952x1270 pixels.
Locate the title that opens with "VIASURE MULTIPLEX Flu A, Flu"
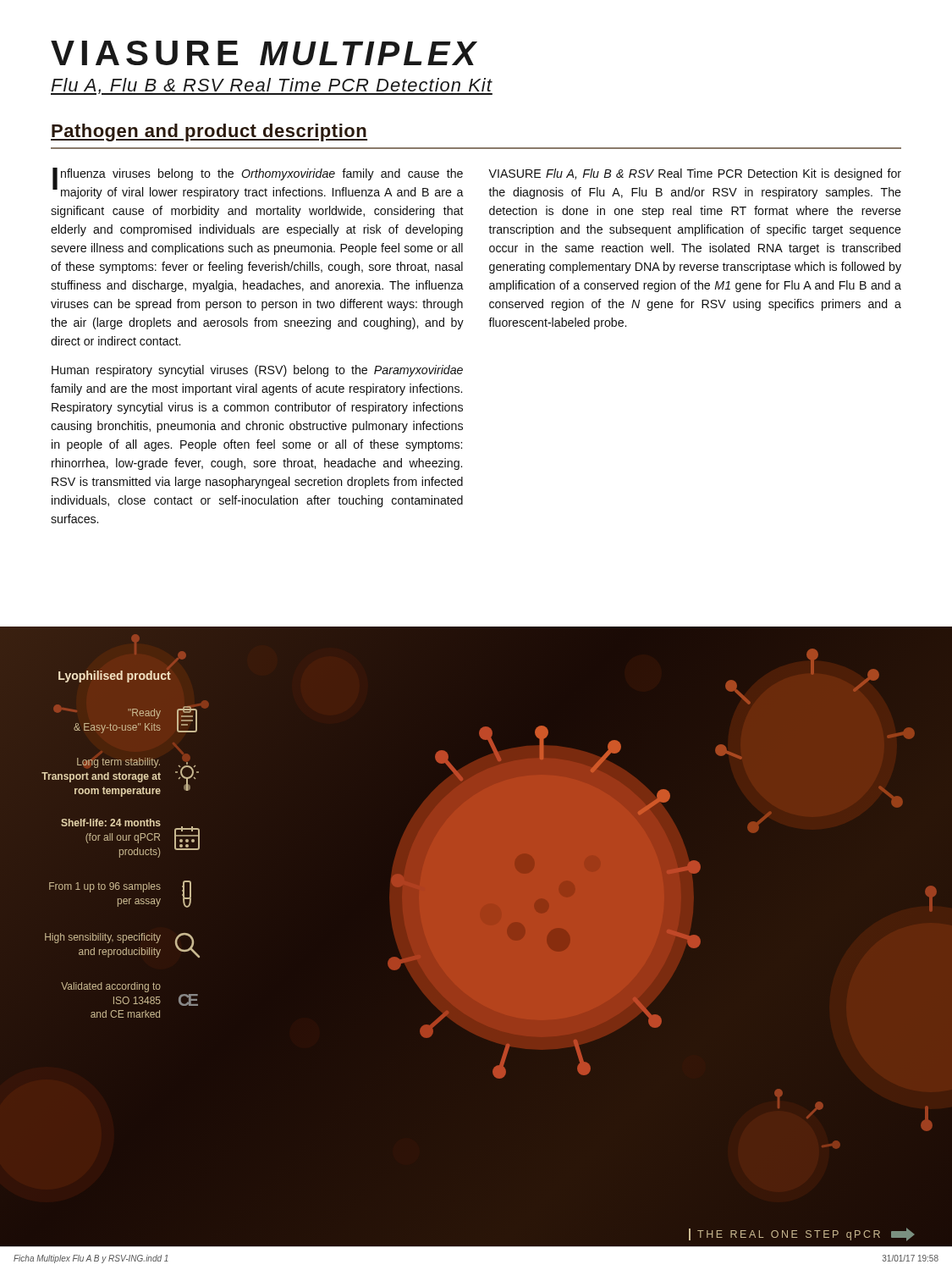[272, 65]
